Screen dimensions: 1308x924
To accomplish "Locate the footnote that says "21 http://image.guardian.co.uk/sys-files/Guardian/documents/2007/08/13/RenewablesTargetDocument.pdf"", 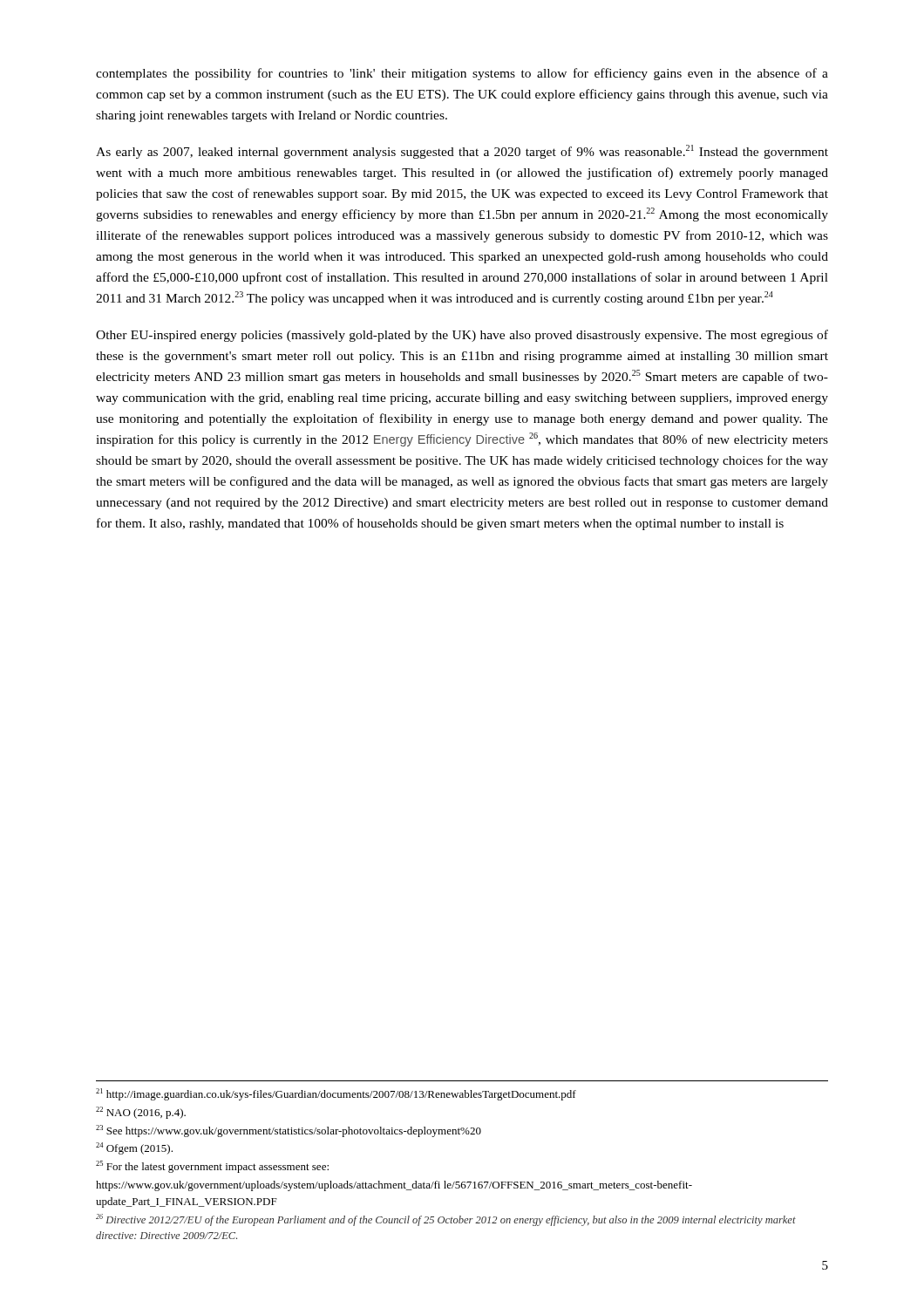I will pyautogui.click(x=336, y=1093).
